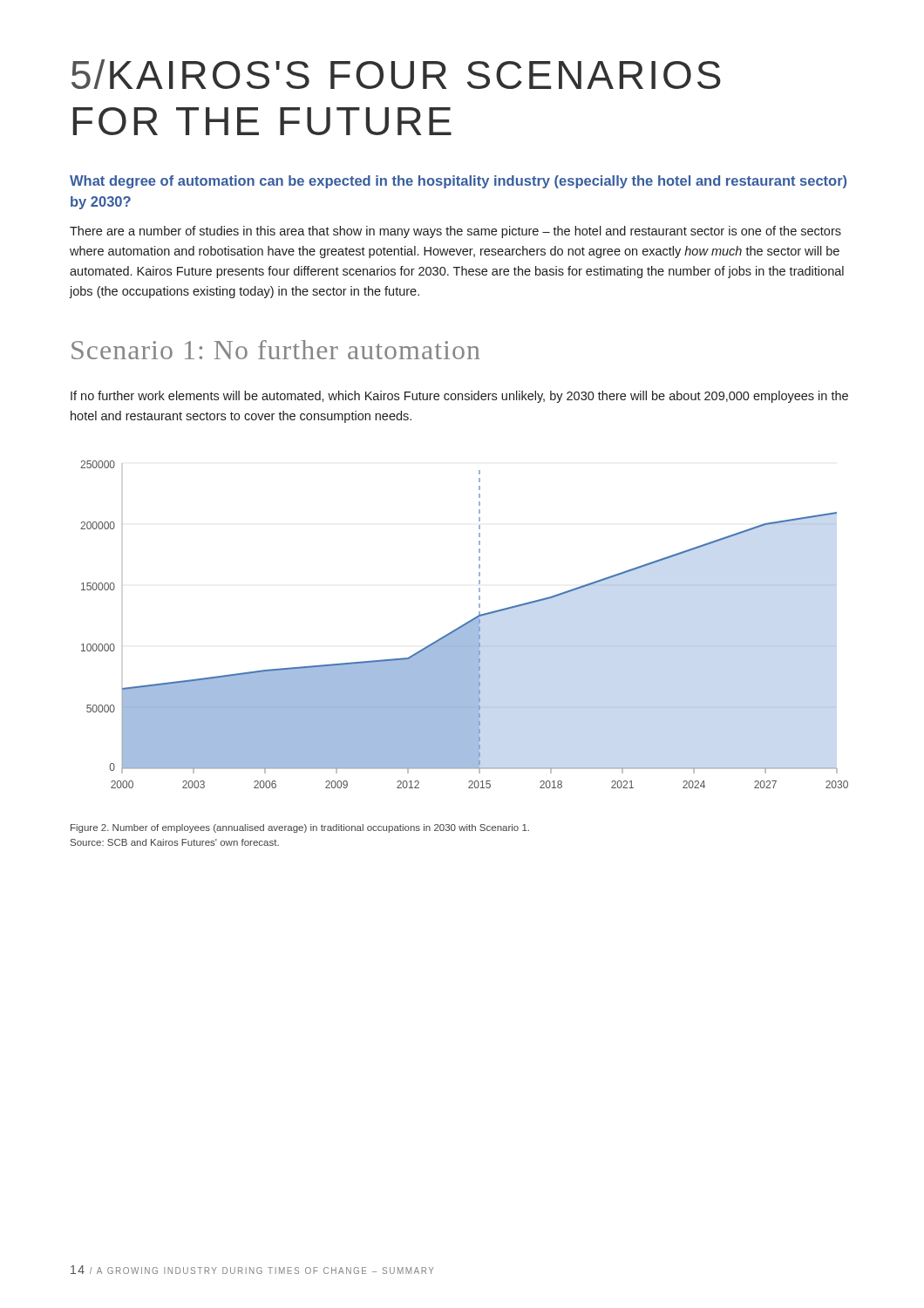This screenshot has height=1308, width=924.
Task: Select the area chart
Action: coord(462,629)
